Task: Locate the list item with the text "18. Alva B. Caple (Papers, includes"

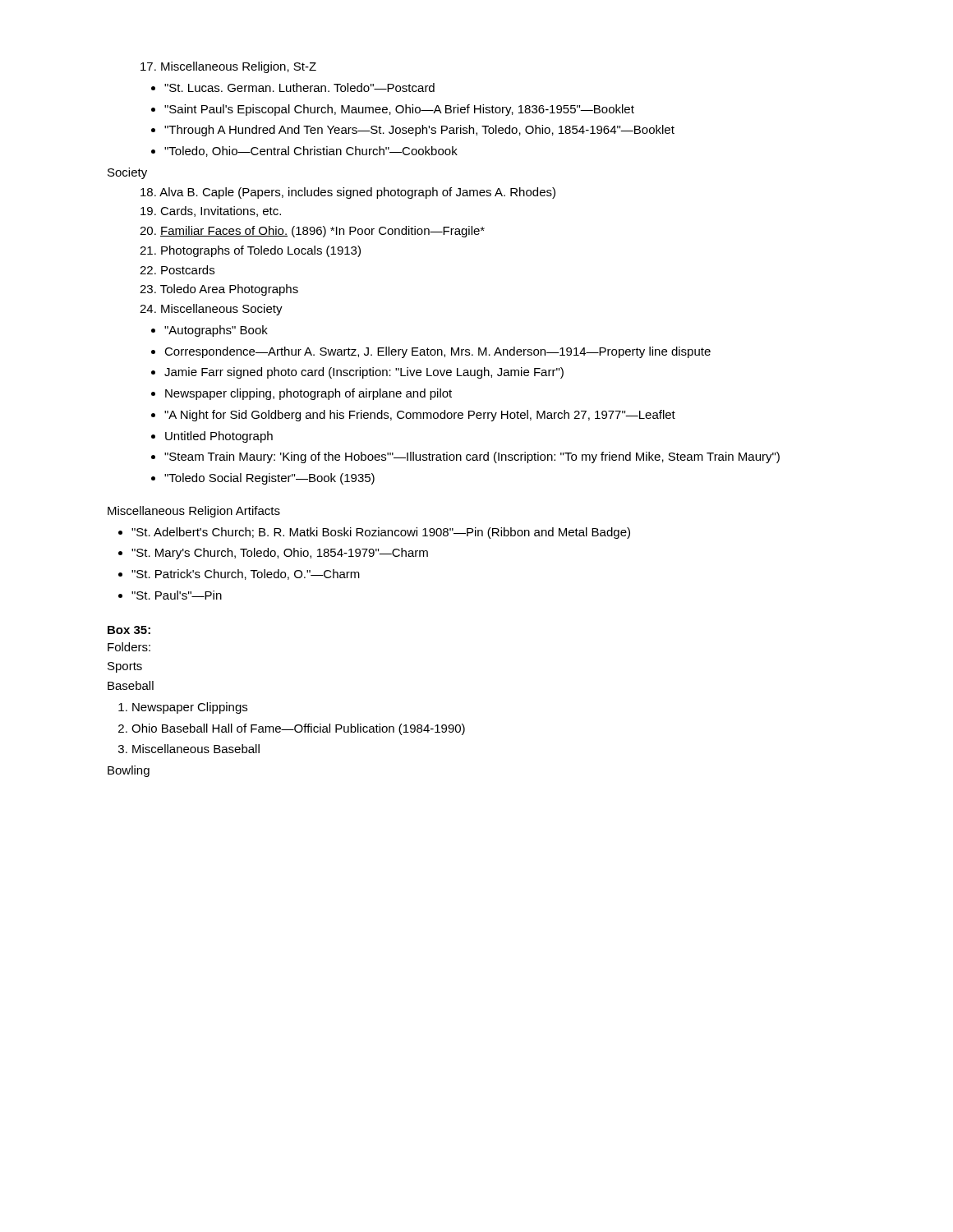Action: [x=348, y=191]
